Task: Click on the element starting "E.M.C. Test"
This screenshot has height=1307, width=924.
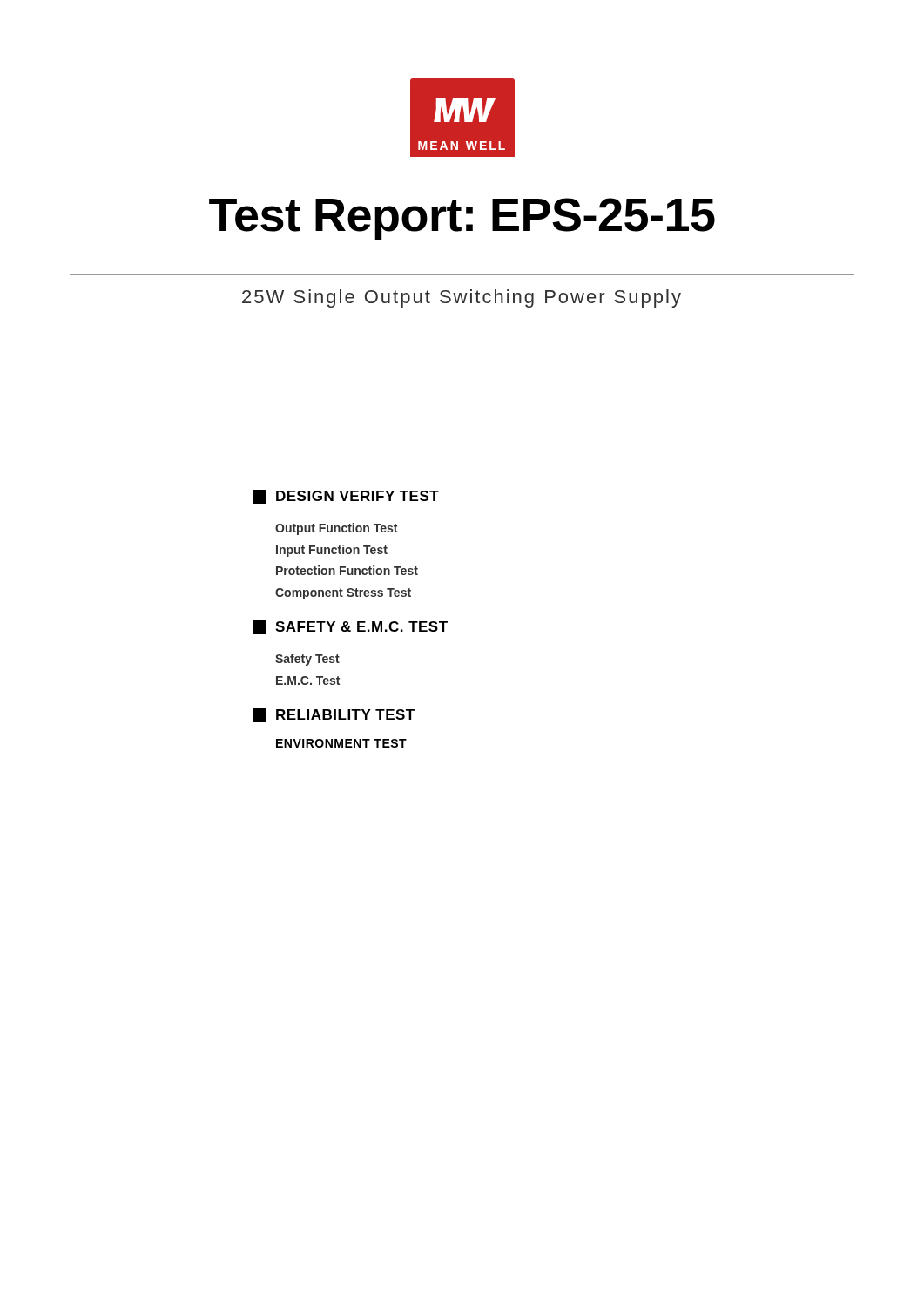Action: click(x=308, y=680)
